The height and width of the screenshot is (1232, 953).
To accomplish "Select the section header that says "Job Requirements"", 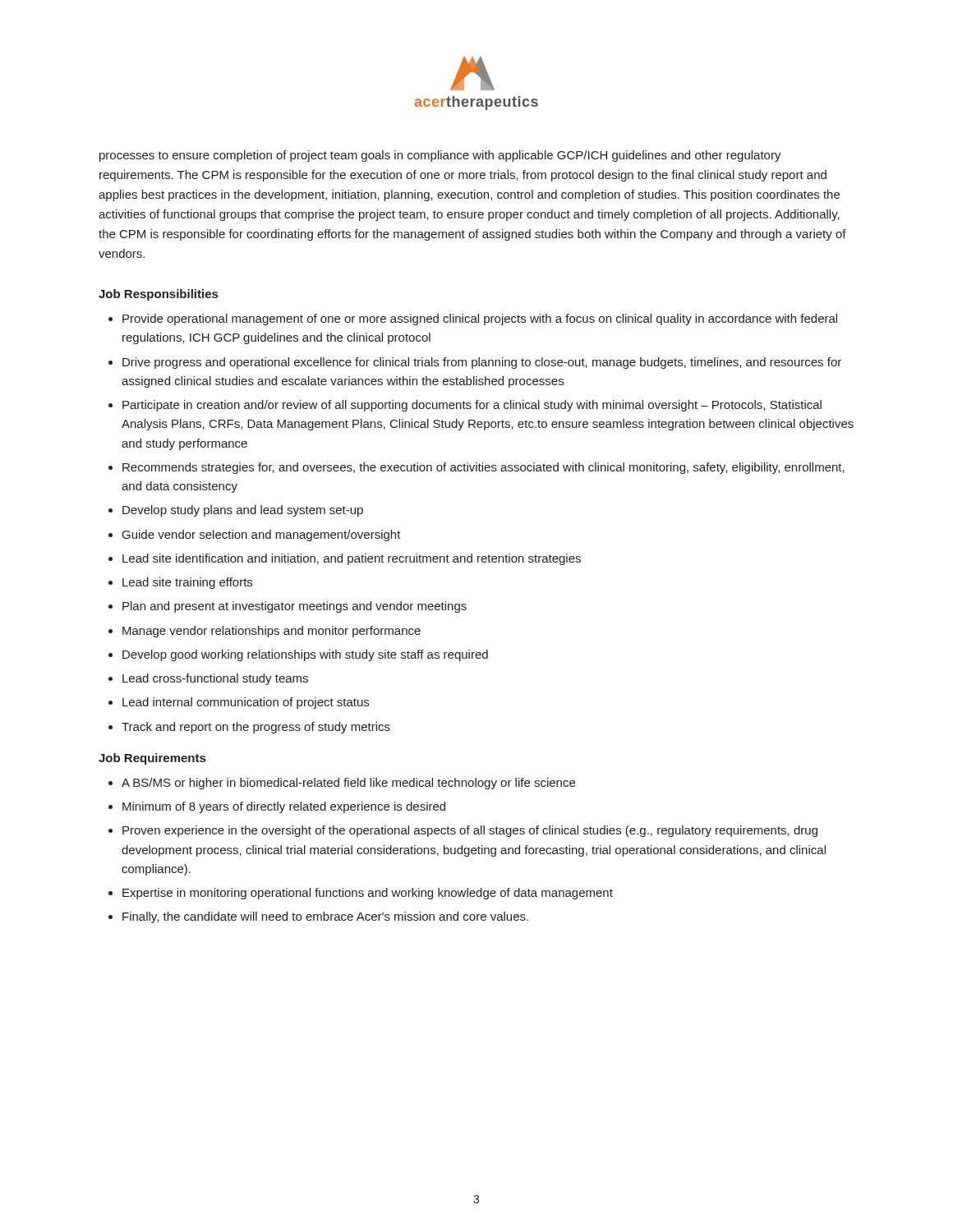I will [x=152, y=757].
